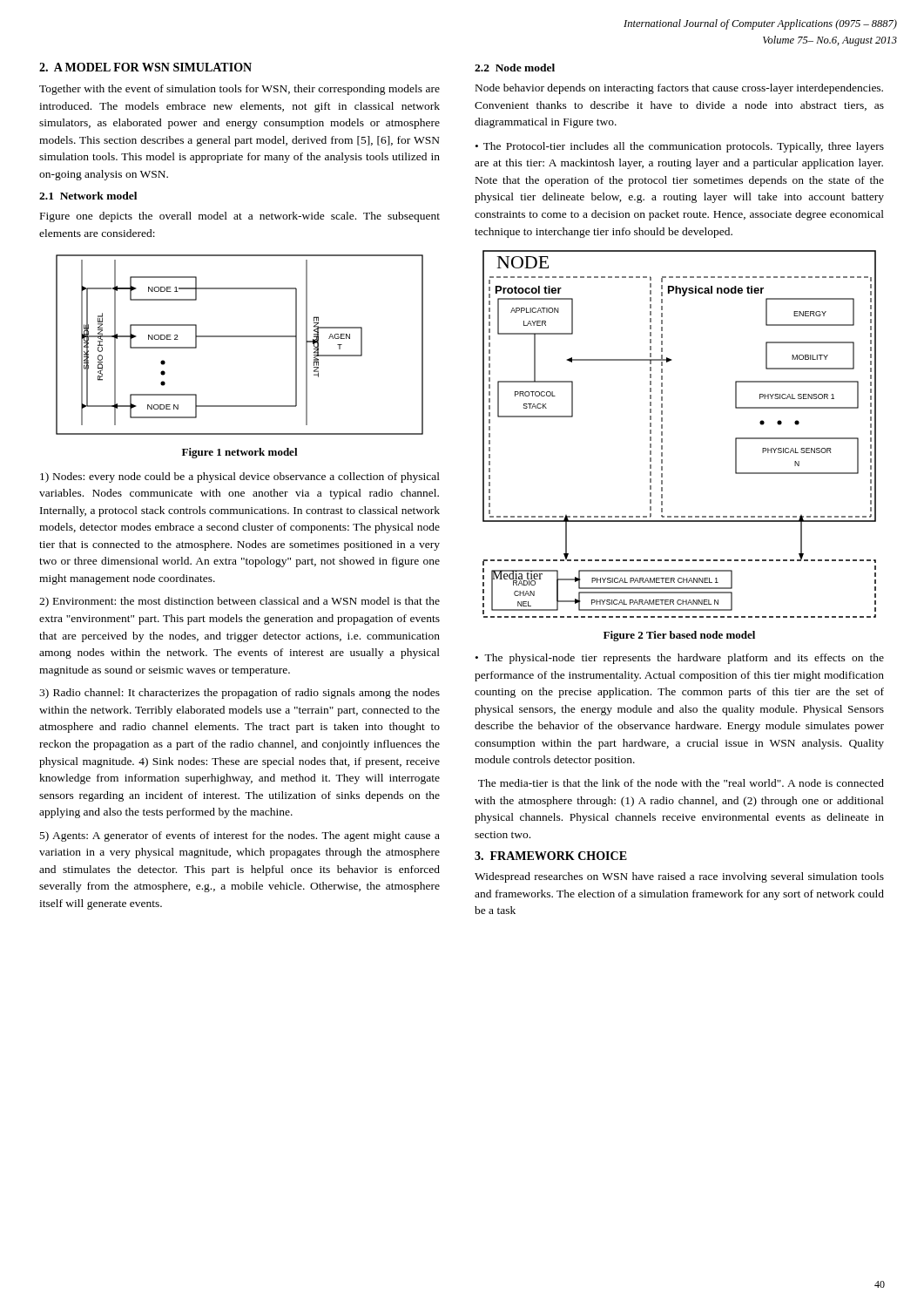Locate the element starting "The media-tier is"

pyautogui.click(x=679, y=808)
